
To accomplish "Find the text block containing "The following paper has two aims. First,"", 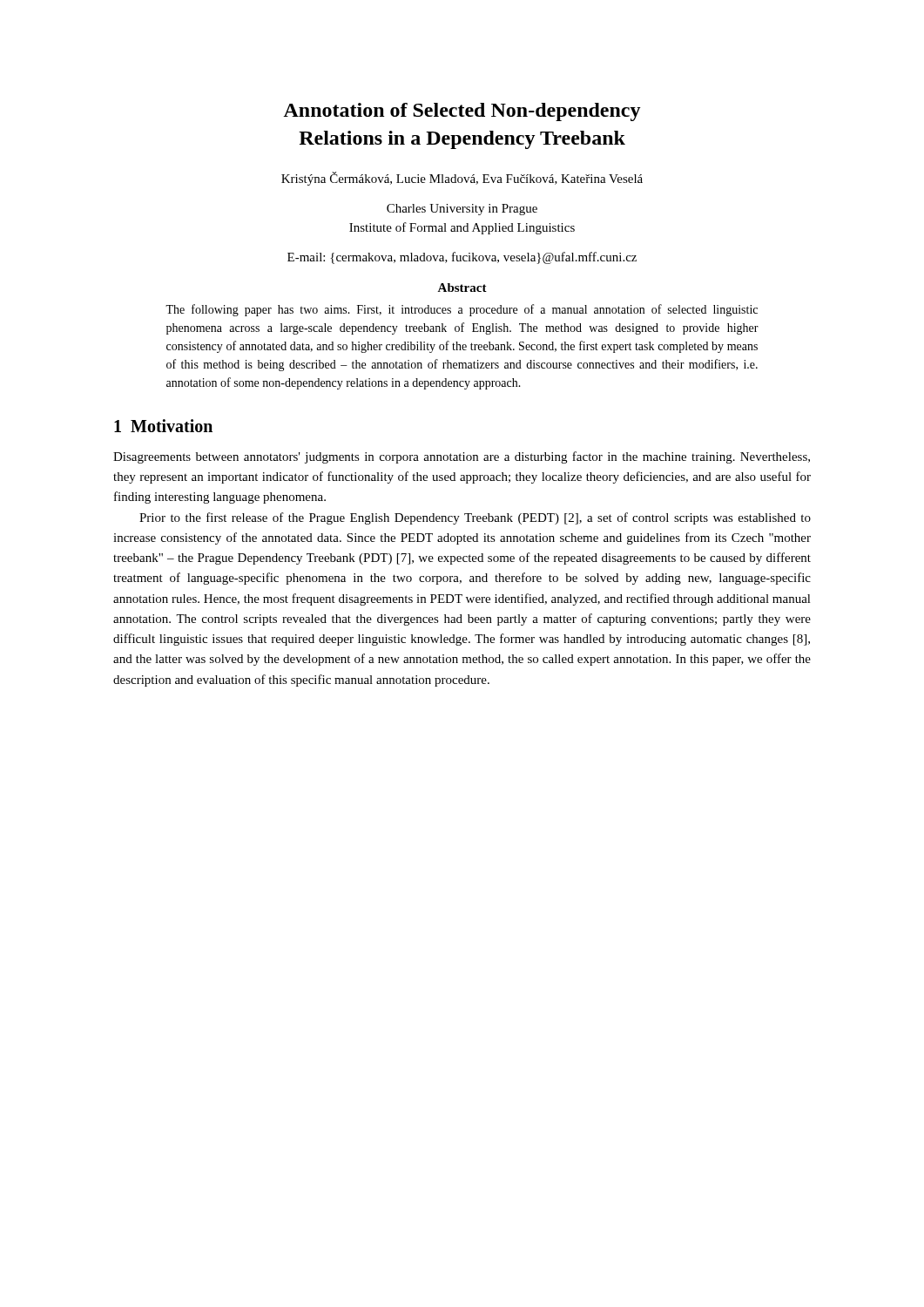I will (x=462, y=346).
